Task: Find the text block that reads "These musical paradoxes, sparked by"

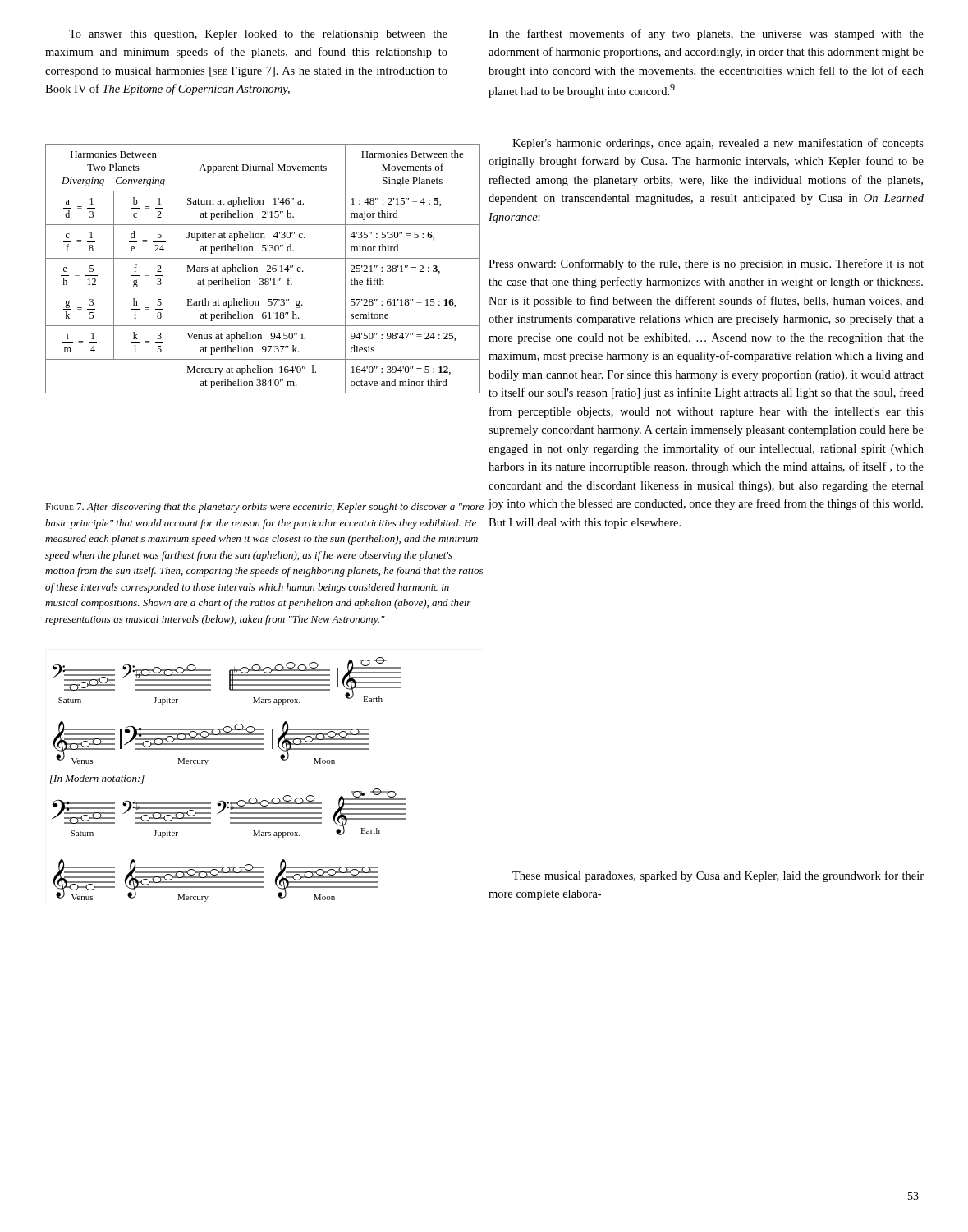Action: pos(706,885)
